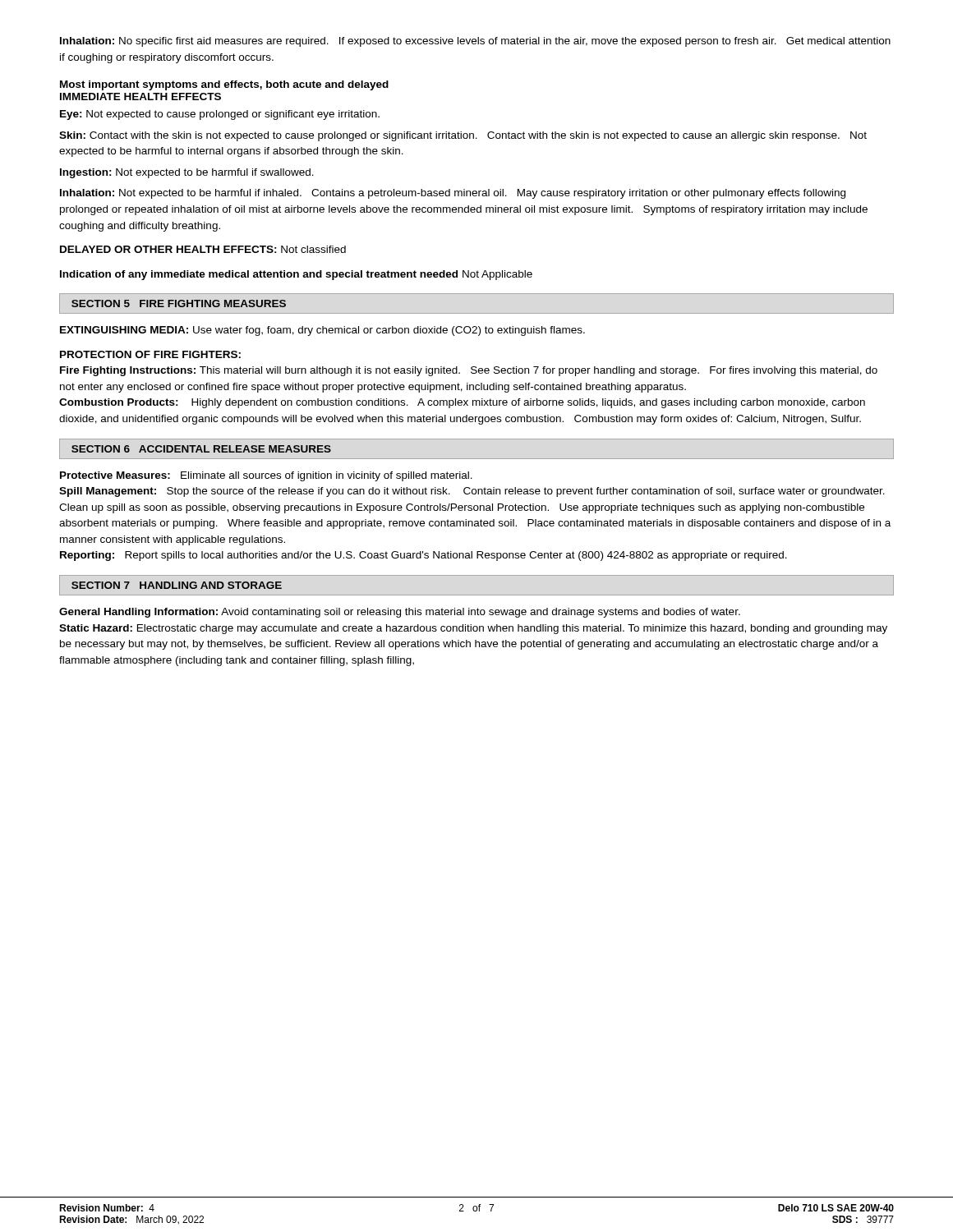Locate the text block starting "Inhalation: Not expected"
Viewport: 953px width, 1232px height.
[464, 209]
